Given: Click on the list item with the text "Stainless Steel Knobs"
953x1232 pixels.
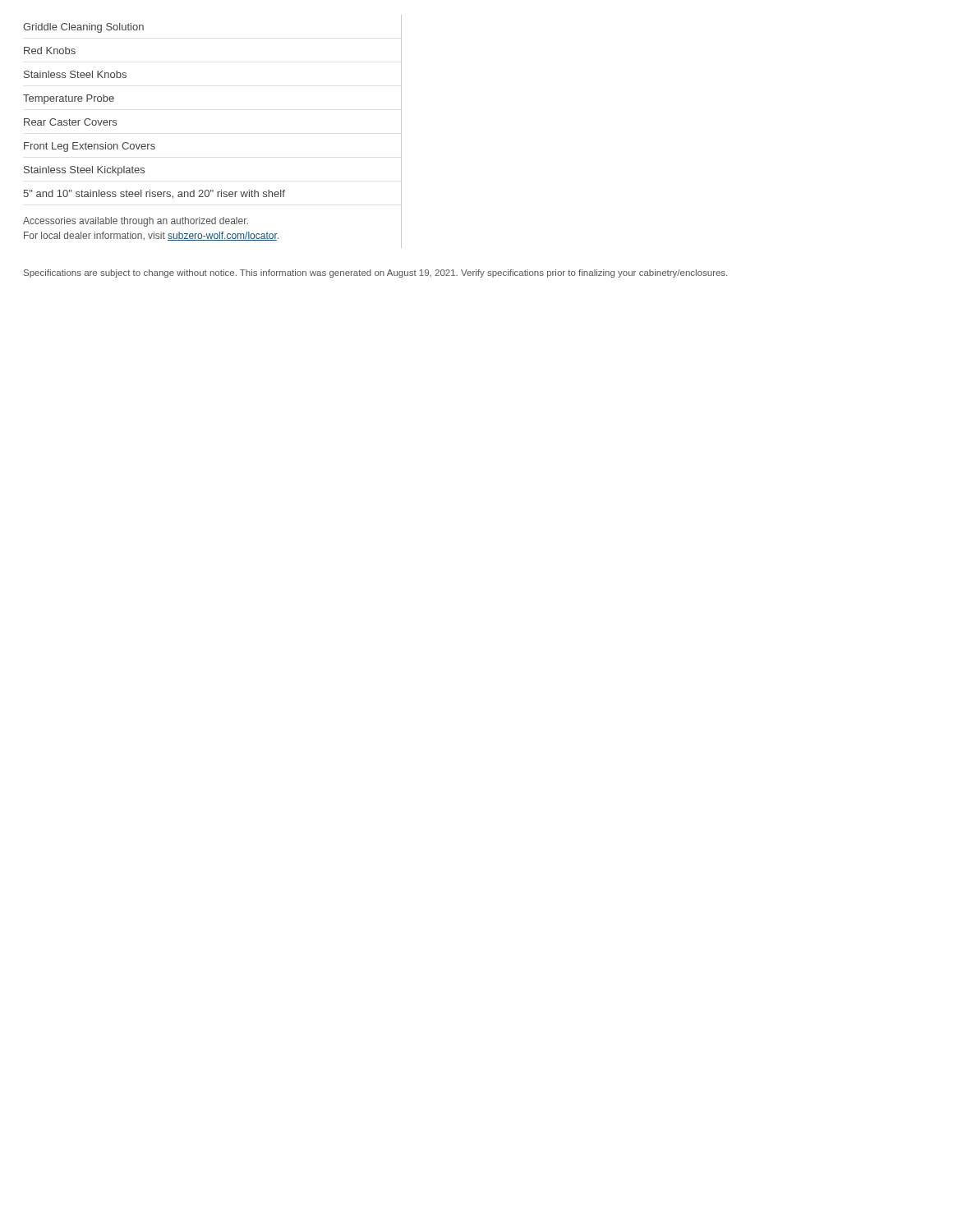Looking at the screenshot, I should pos(75,74).
